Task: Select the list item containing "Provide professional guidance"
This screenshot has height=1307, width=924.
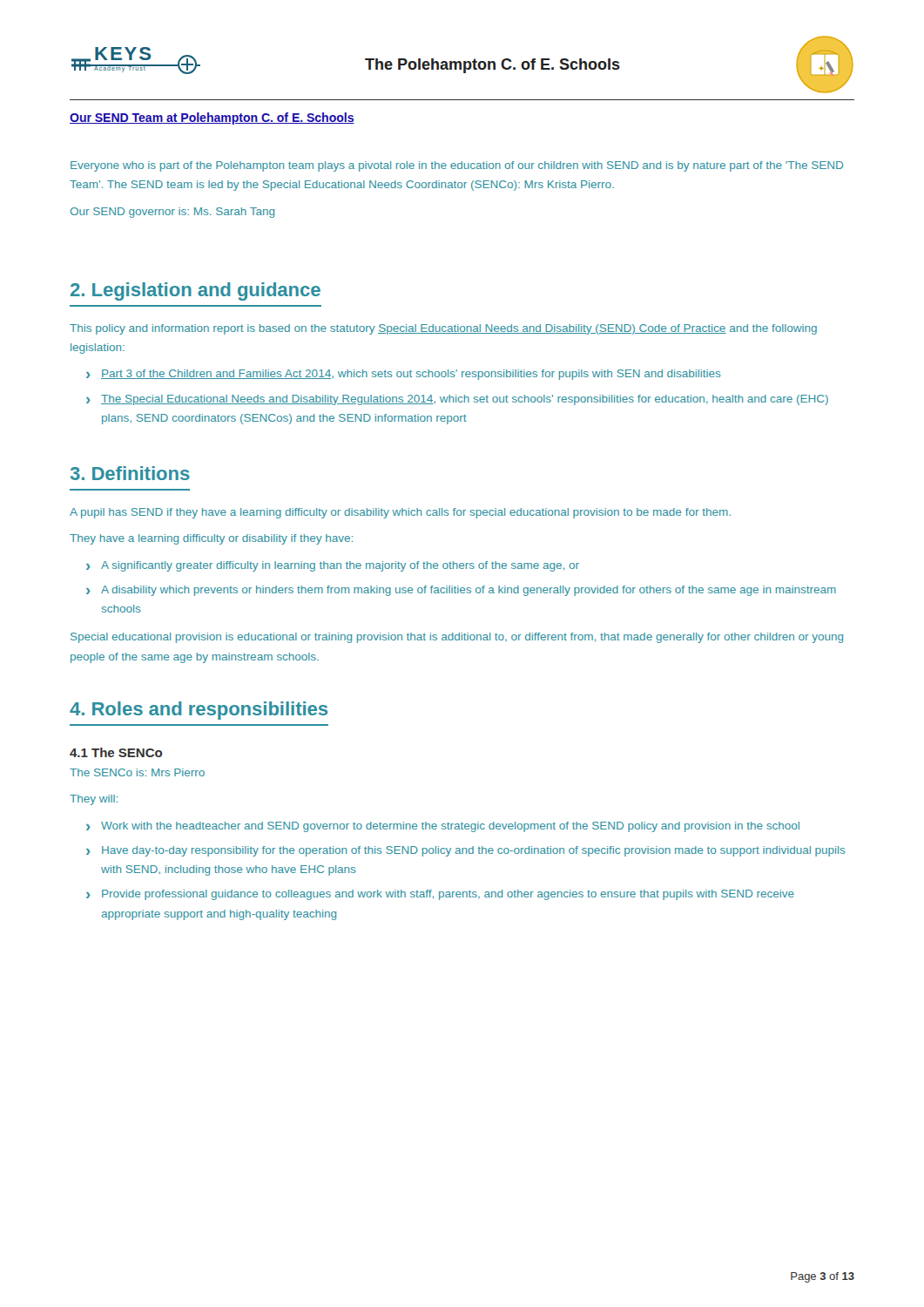Action: (x=448, y=904)
